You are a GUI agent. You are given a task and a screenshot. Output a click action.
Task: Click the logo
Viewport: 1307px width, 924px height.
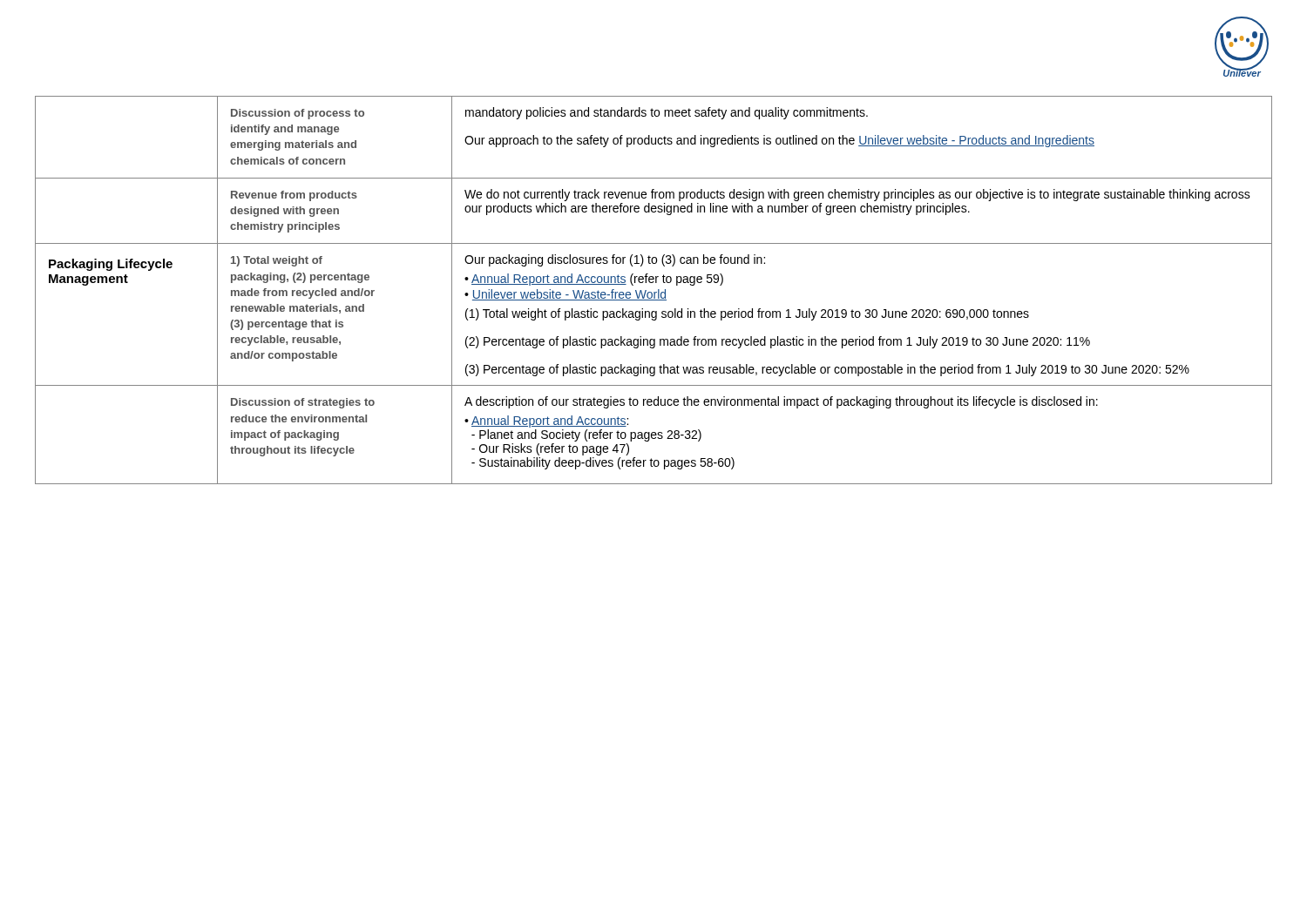tap(1242, 48)
